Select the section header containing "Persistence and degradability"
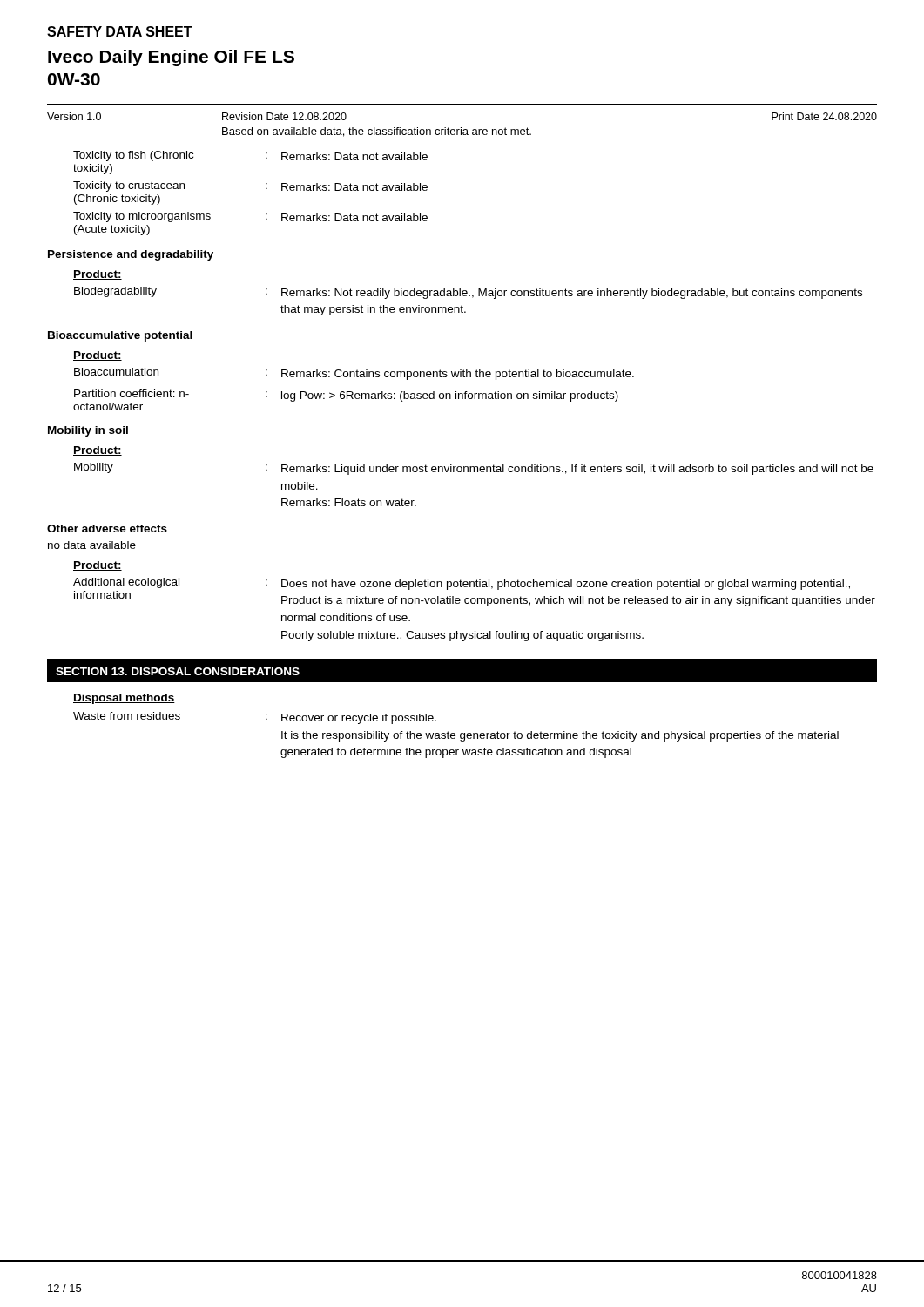This screenshot has height=1307, width=924. (130, 254)
